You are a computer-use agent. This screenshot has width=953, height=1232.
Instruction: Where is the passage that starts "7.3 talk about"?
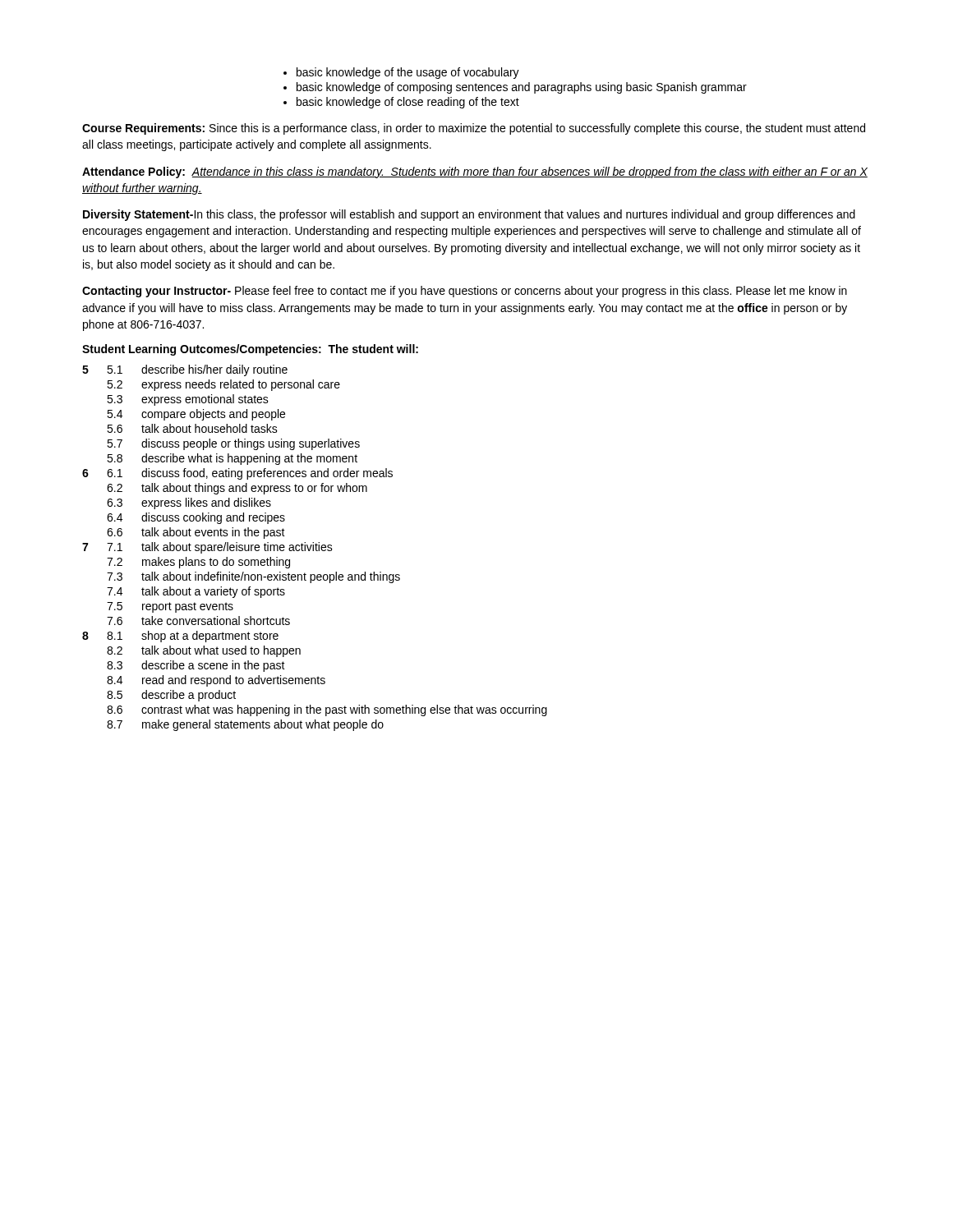(253, 577)
